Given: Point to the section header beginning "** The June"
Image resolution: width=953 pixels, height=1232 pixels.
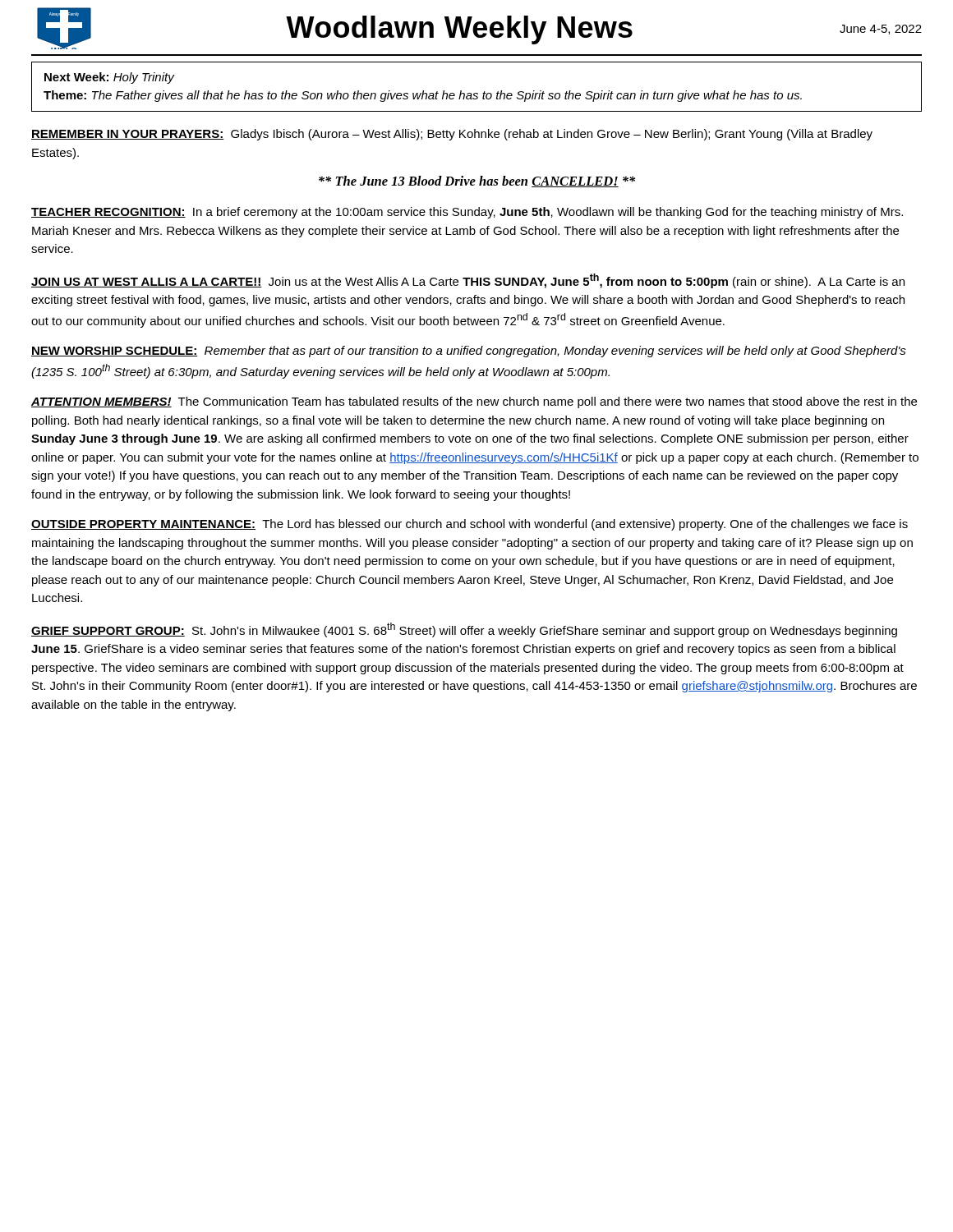Looking at the screenshot, I should click(x=476, y=181).
